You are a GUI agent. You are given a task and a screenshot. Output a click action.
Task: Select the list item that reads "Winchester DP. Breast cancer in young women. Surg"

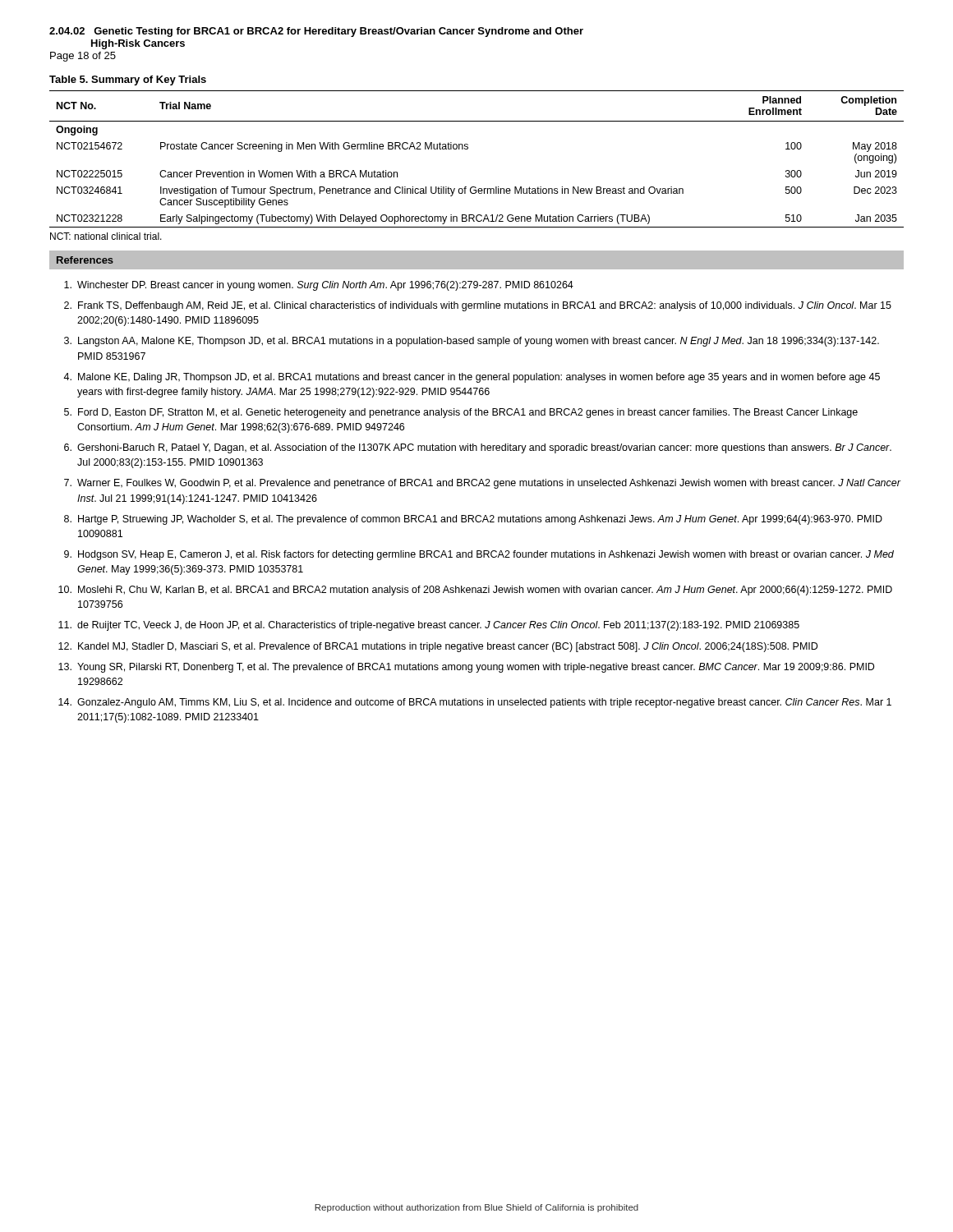[x=476, y=285]
